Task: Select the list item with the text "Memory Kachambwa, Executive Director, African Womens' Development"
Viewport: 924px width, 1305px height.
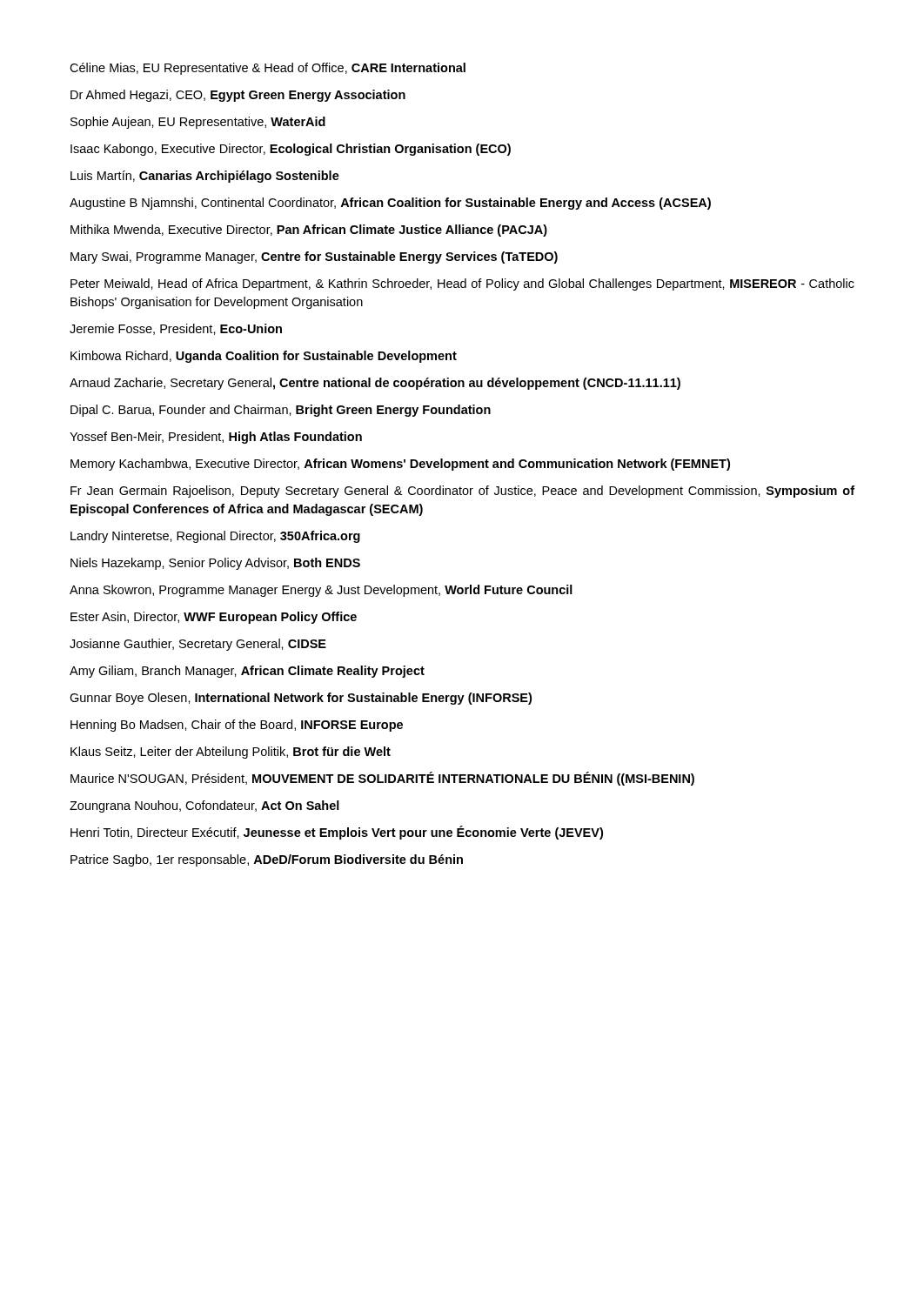Action: pos(400,464)
